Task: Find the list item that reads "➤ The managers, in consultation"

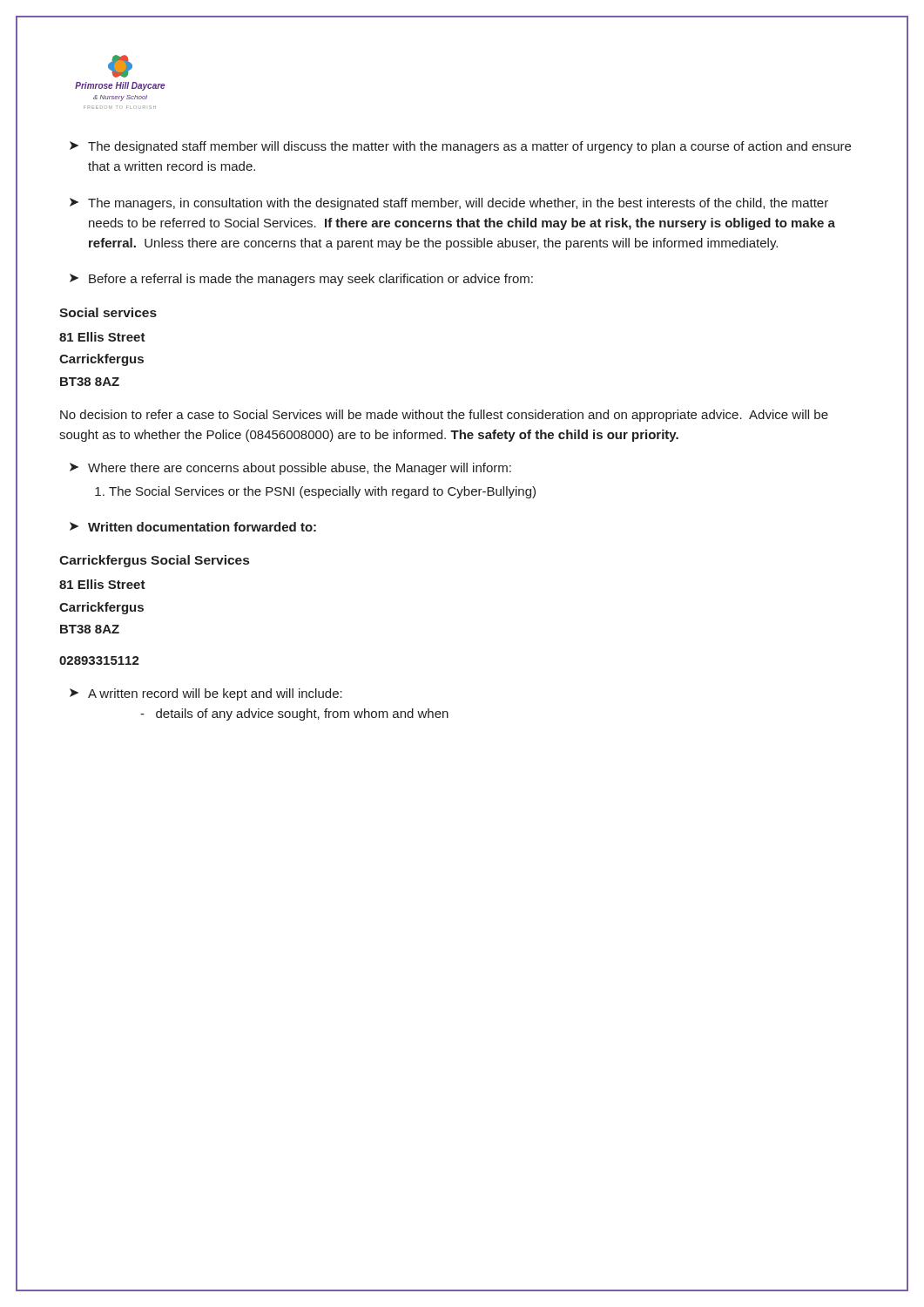Action: (x=466, y=223)
